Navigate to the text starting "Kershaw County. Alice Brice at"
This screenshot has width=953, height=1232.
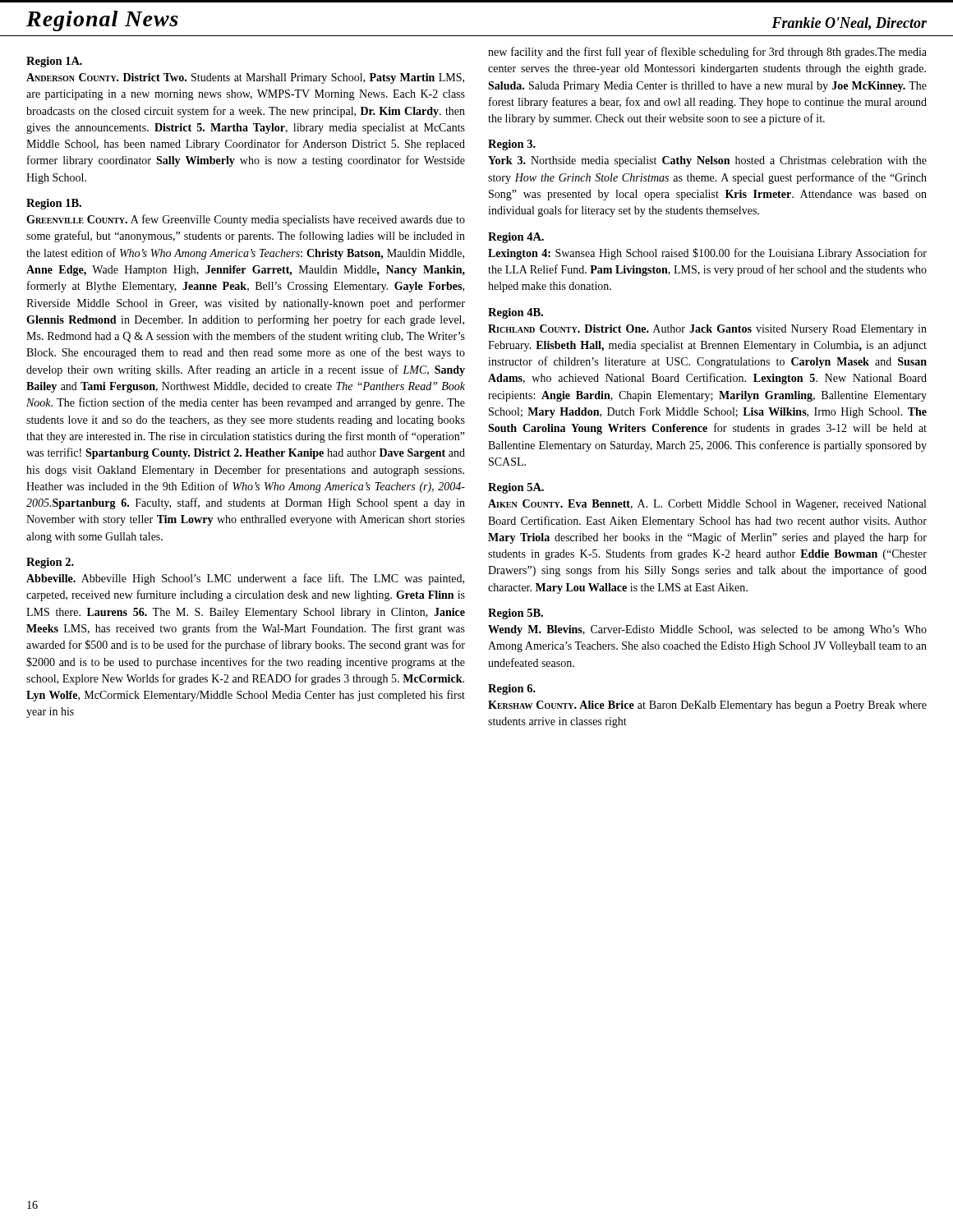(x=707, y=713)
